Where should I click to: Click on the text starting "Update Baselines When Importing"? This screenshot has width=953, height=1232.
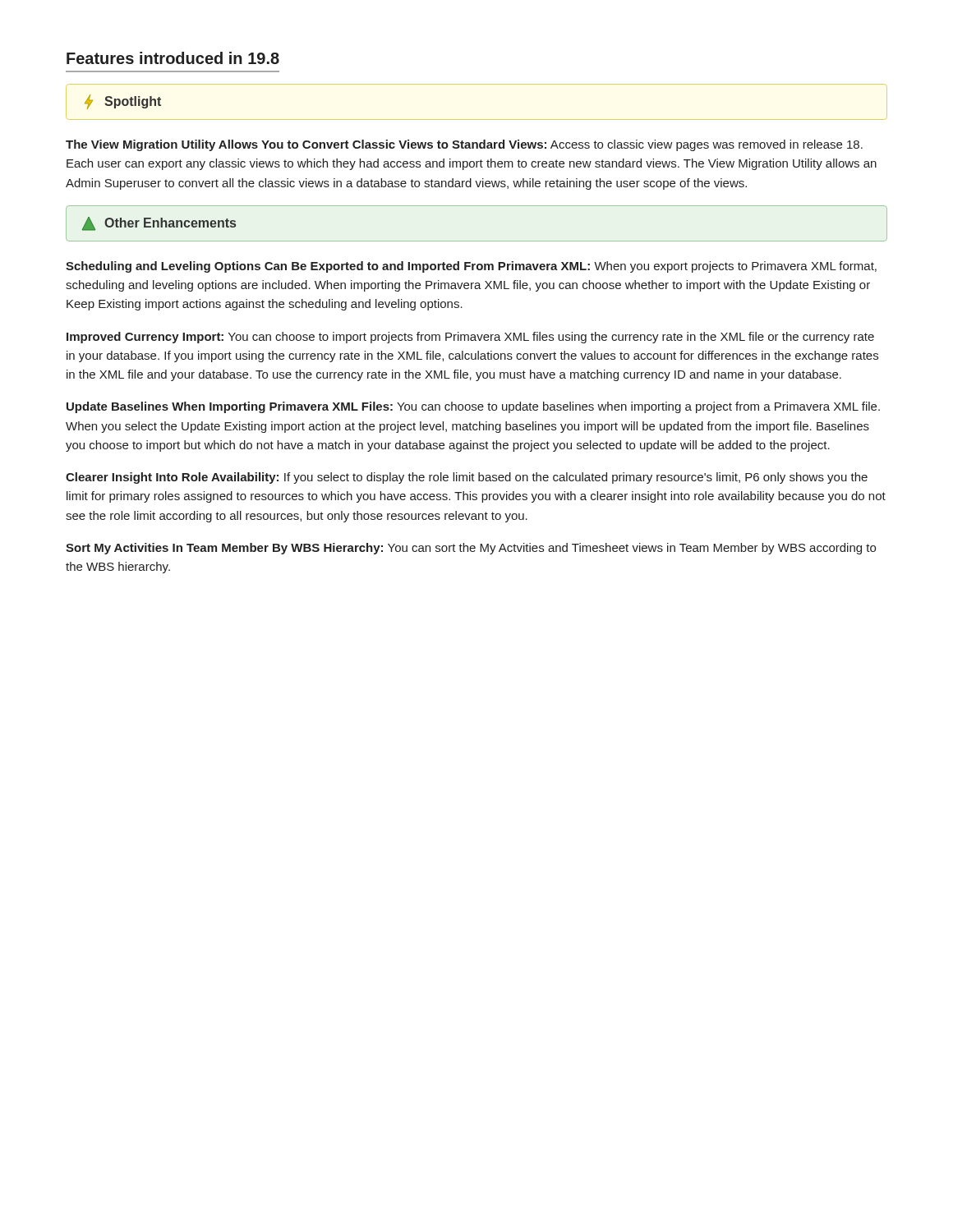(x=475, y=425)
